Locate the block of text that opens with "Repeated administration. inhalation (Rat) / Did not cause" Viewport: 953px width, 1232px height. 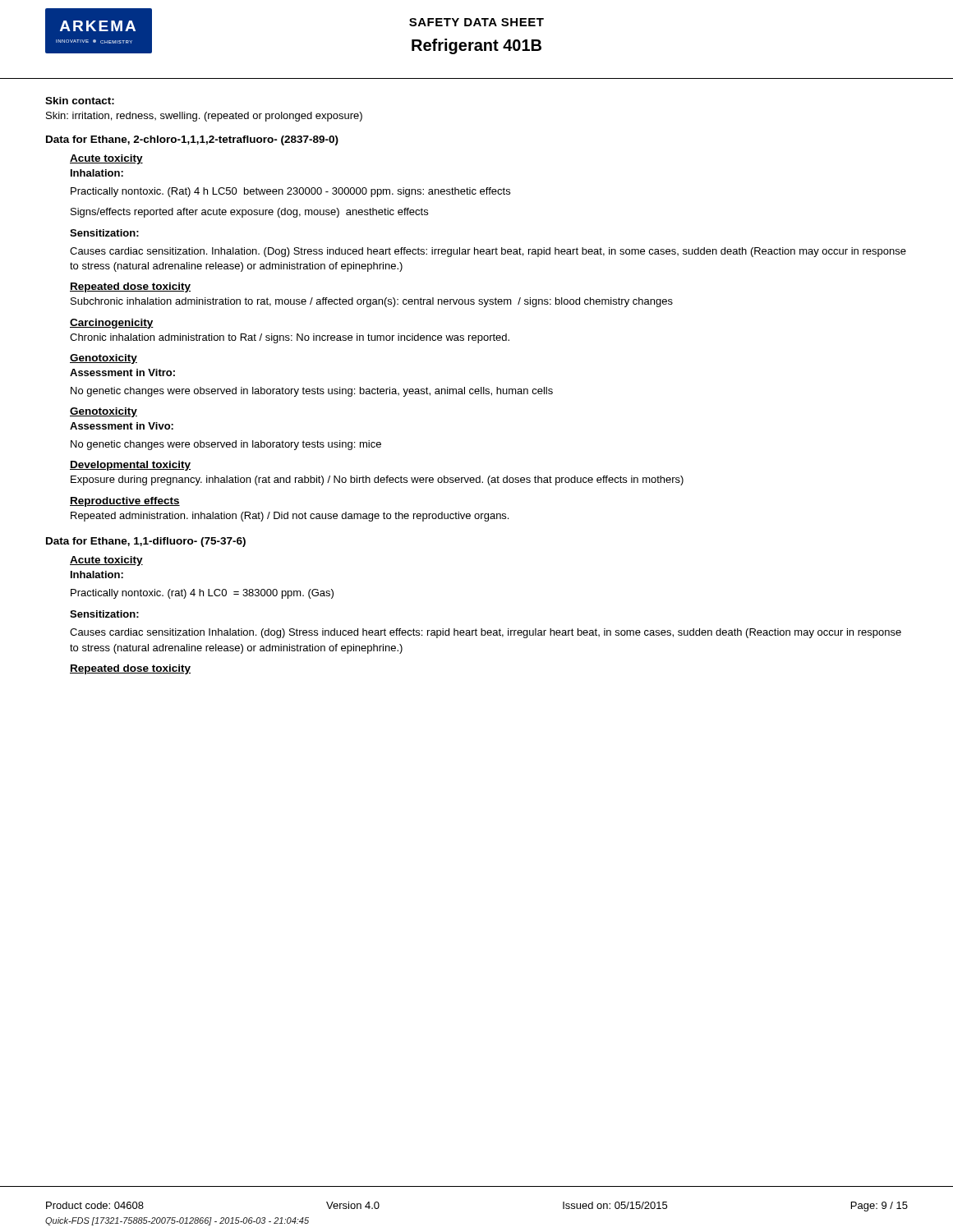pyautogui.click(x=290, y=515)
